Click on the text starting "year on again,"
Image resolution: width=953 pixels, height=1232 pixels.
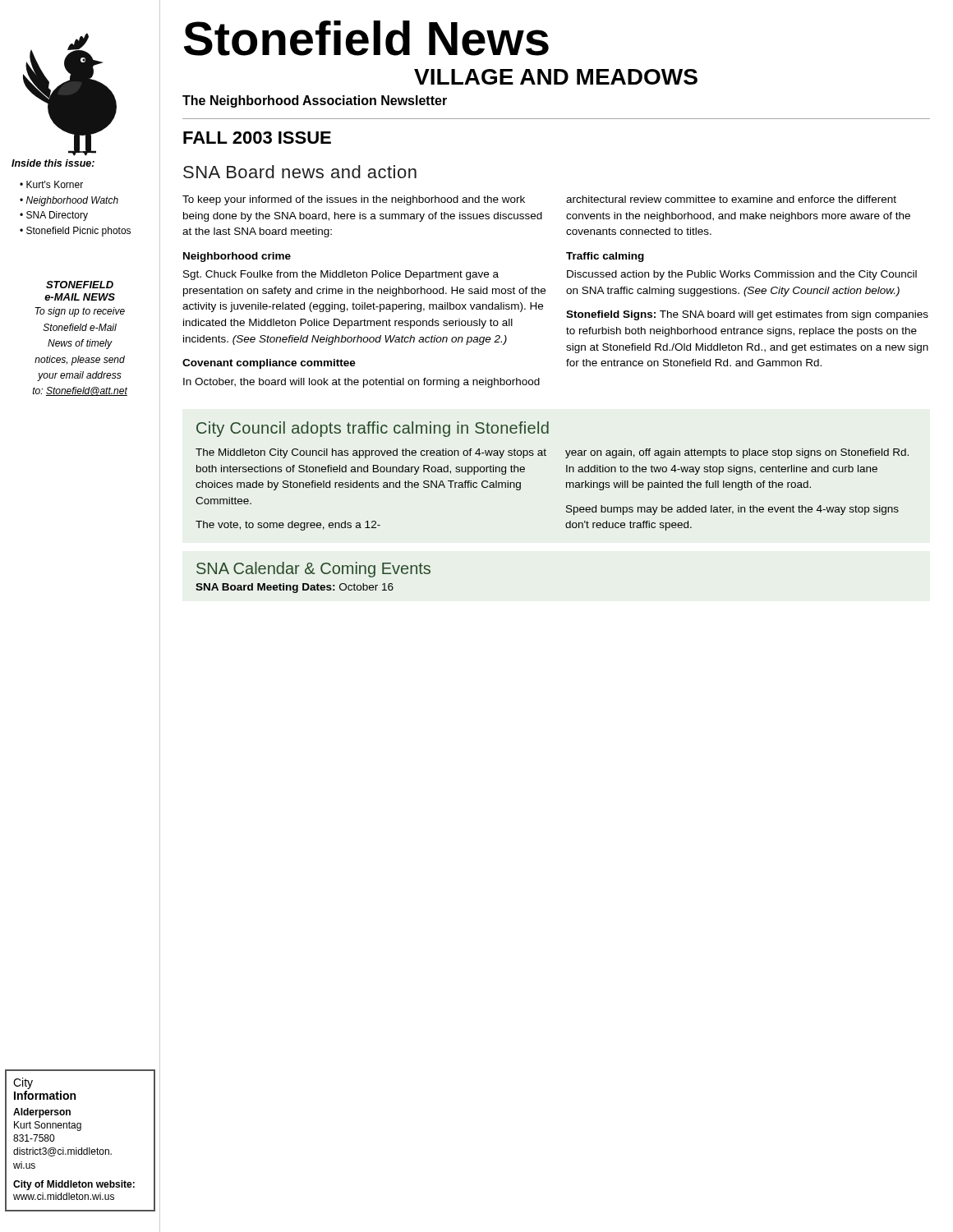coord(737,468)
